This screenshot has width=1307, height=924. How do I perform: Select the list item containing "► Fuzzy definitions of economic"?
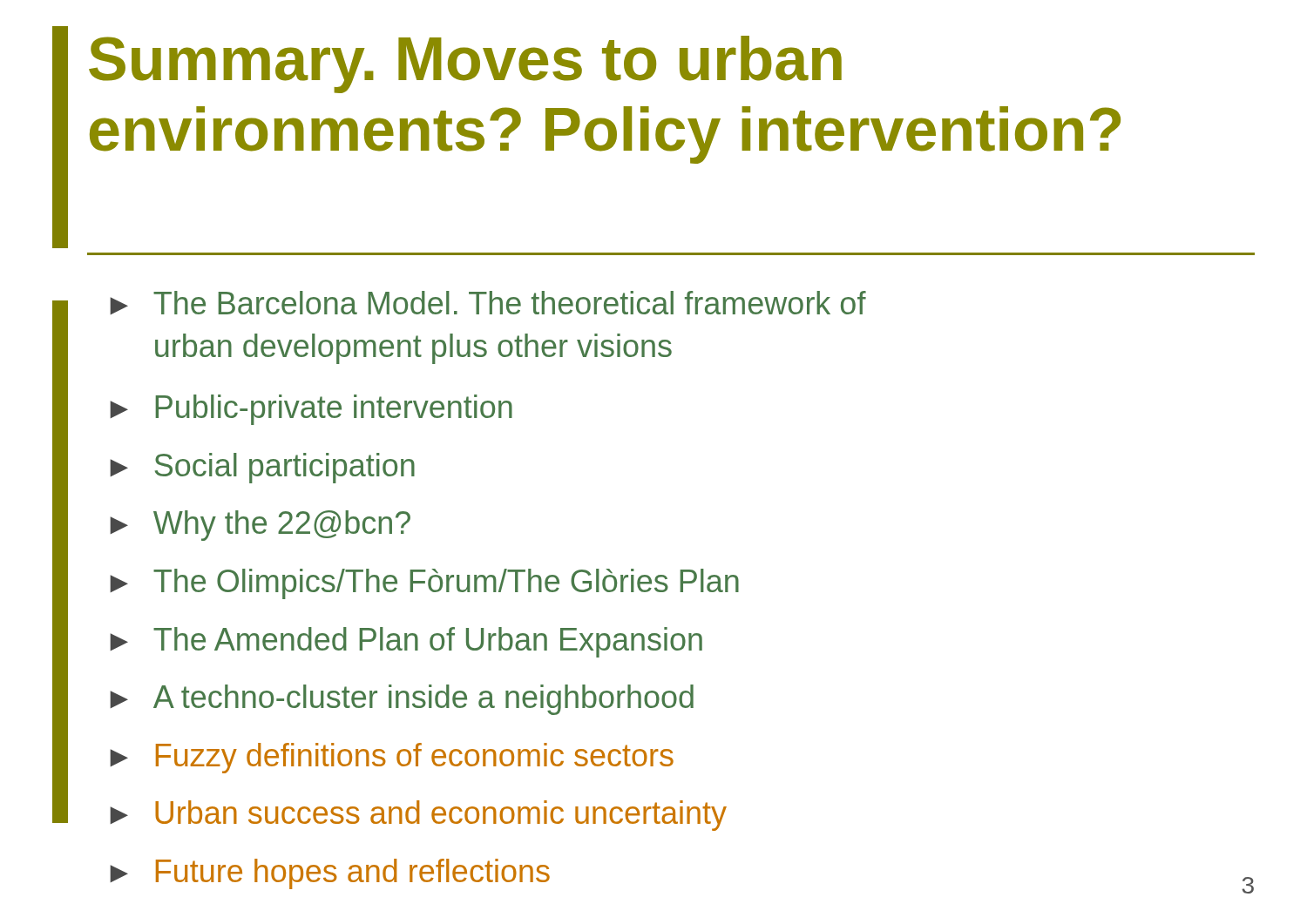click(389, 756)
